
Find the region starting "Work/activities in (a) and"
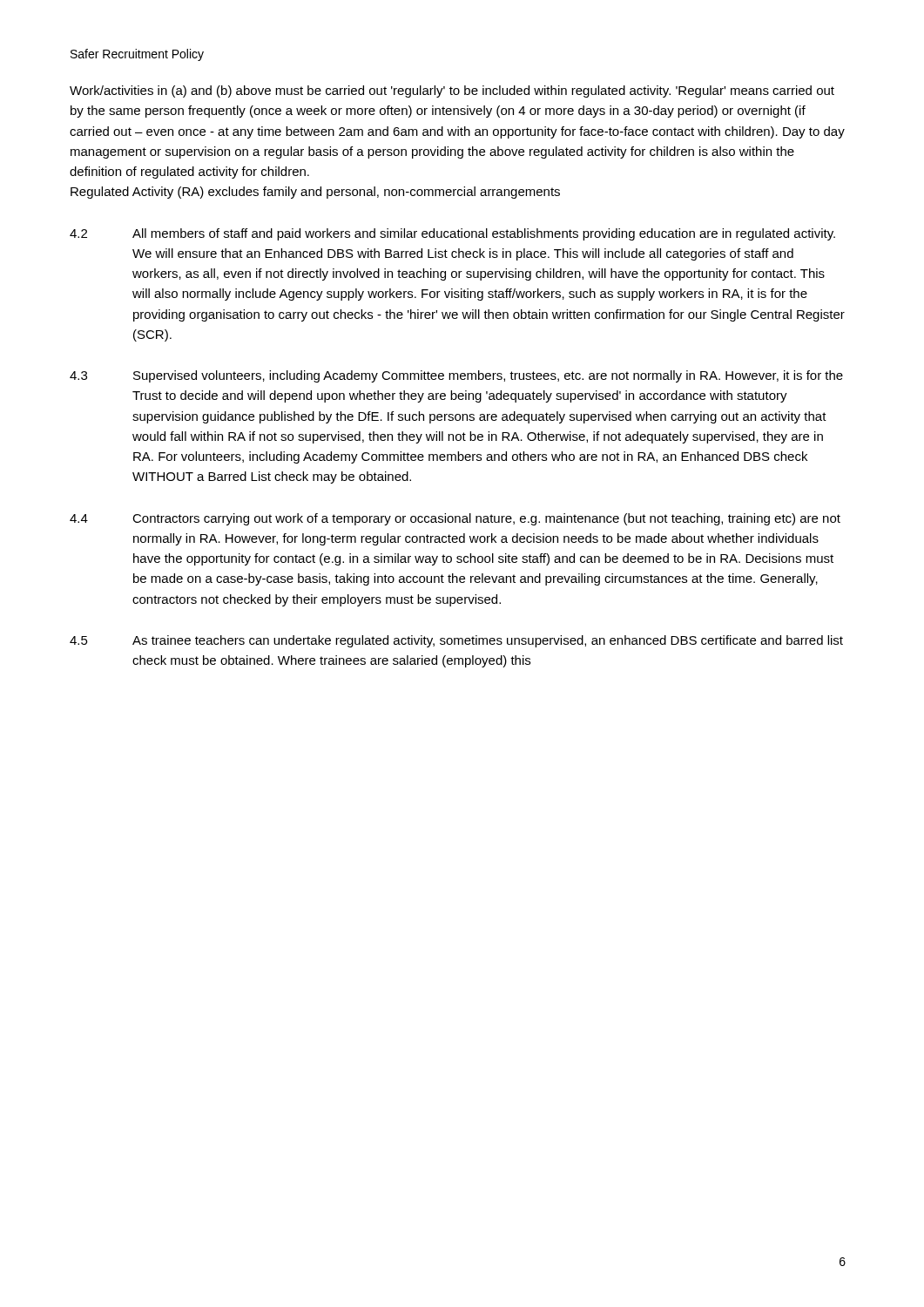457,141
